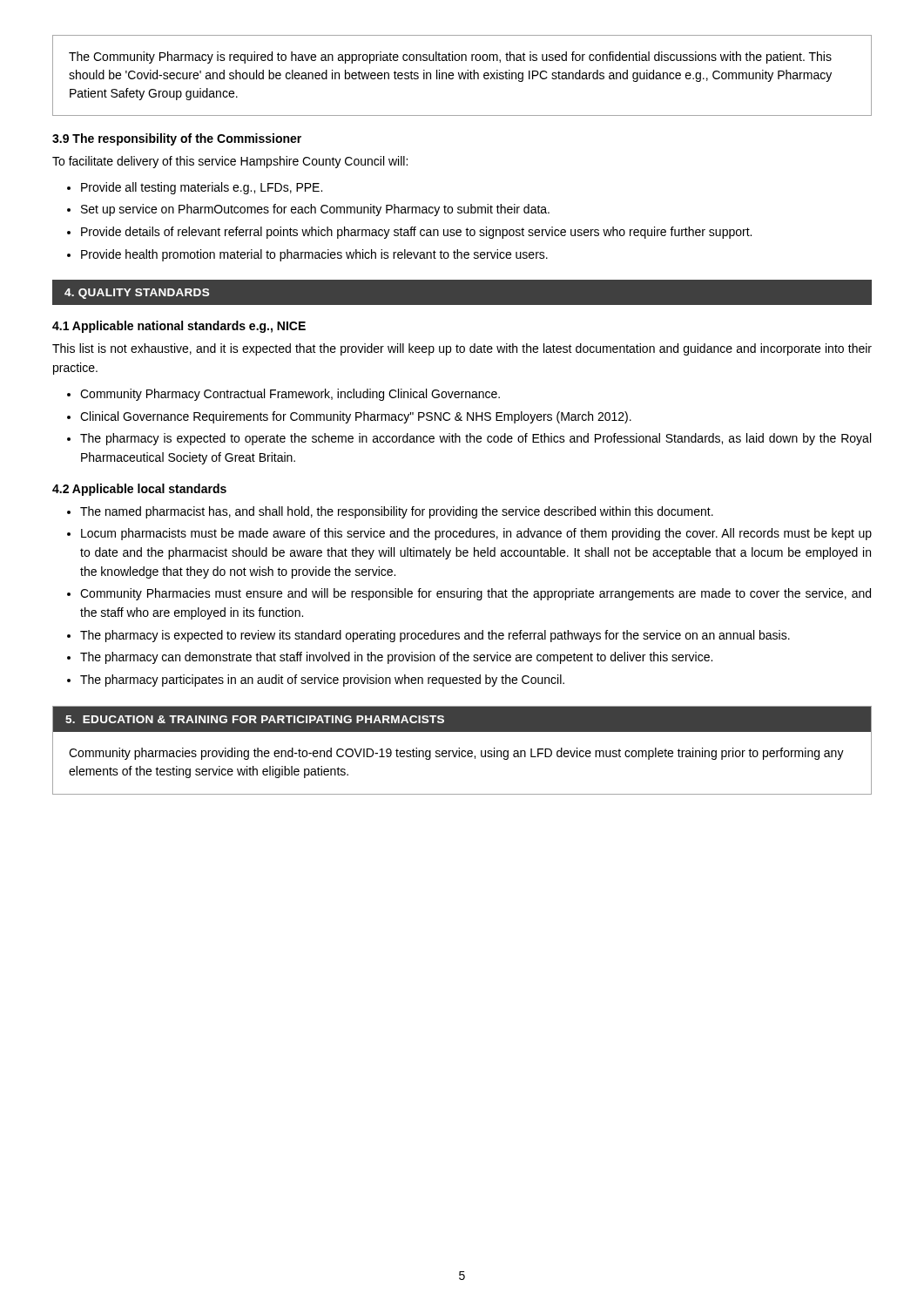Point to the block beginning "Provide all testing materials e.g.,"

[202, 187]
